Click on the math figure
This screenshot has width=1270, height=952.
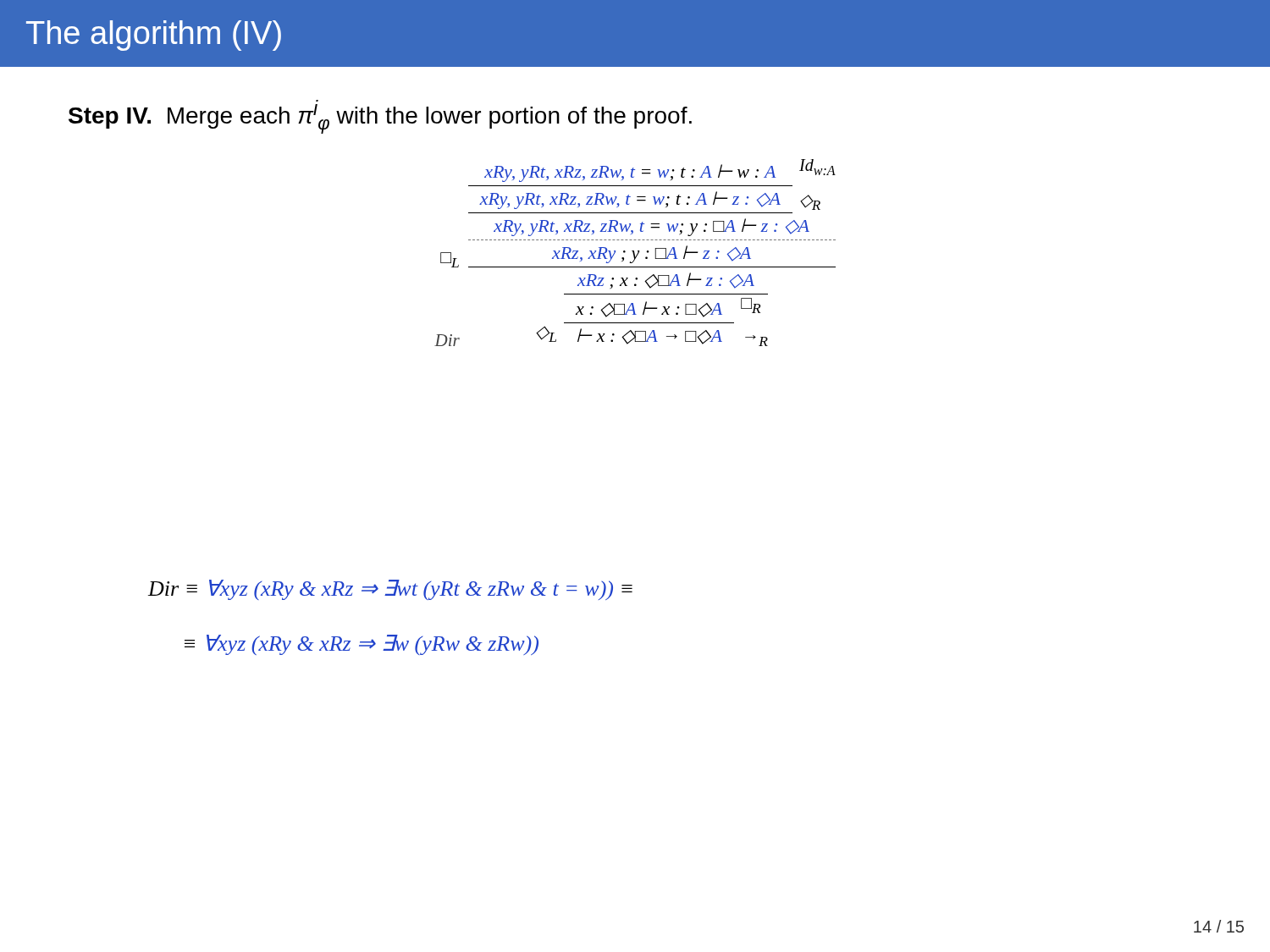[x=635, y=267]
